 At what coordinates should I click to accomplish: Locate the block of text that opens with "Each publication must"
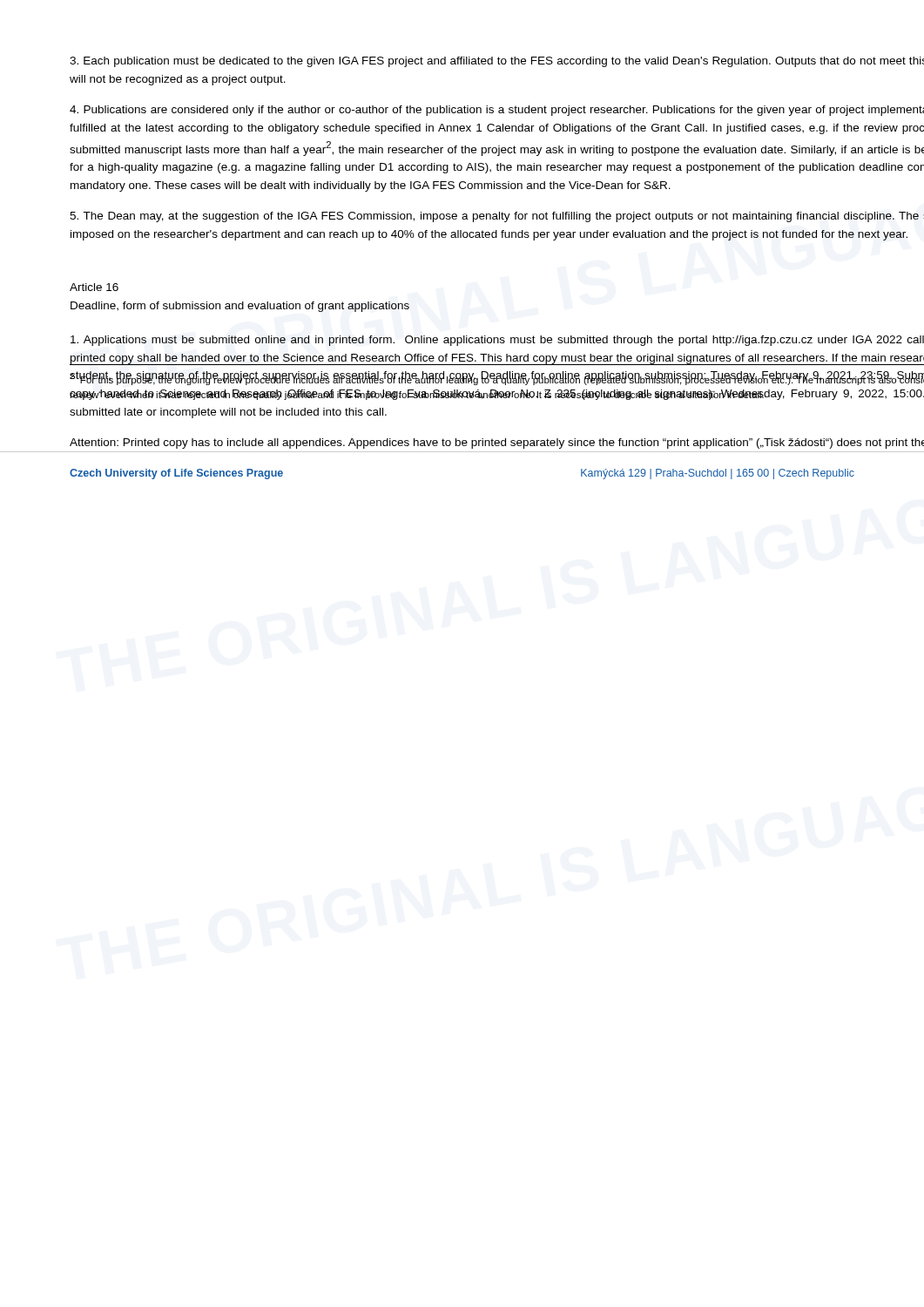(x=497, y=70)
